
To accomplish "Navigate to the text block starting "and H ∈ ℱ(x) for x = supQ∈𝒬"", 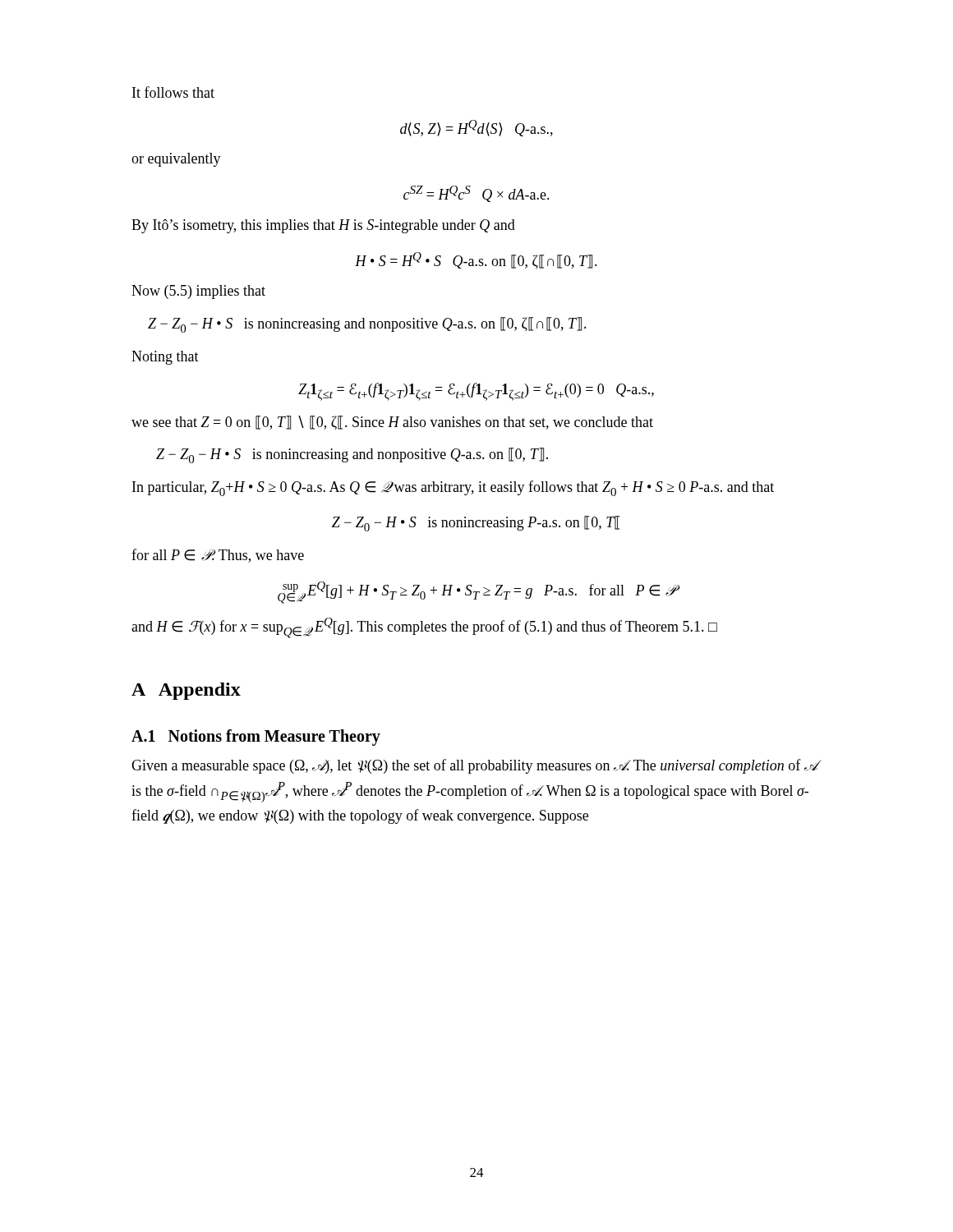I will tap(476, 627).
